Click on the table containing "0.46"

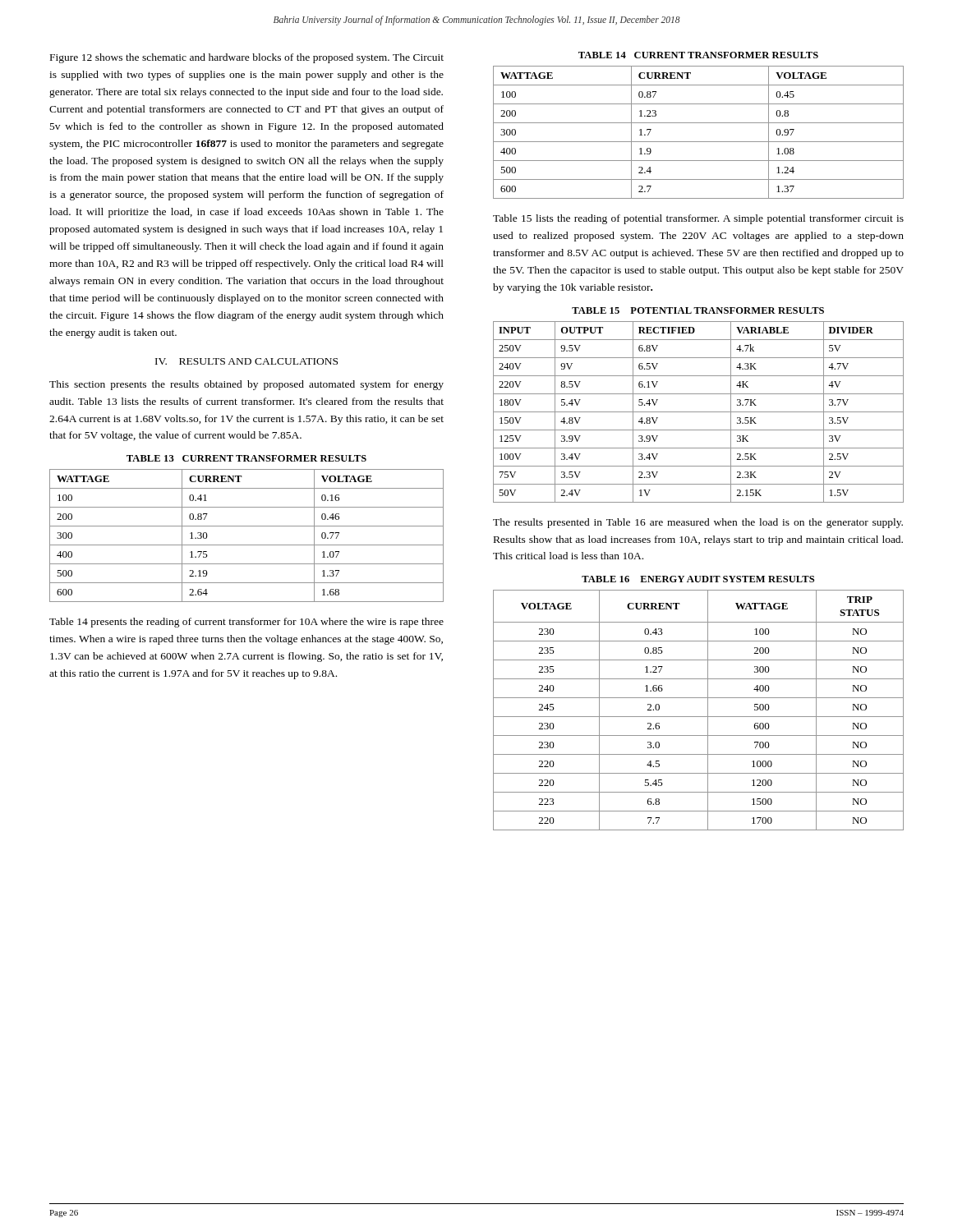click(x=246, y=536)
